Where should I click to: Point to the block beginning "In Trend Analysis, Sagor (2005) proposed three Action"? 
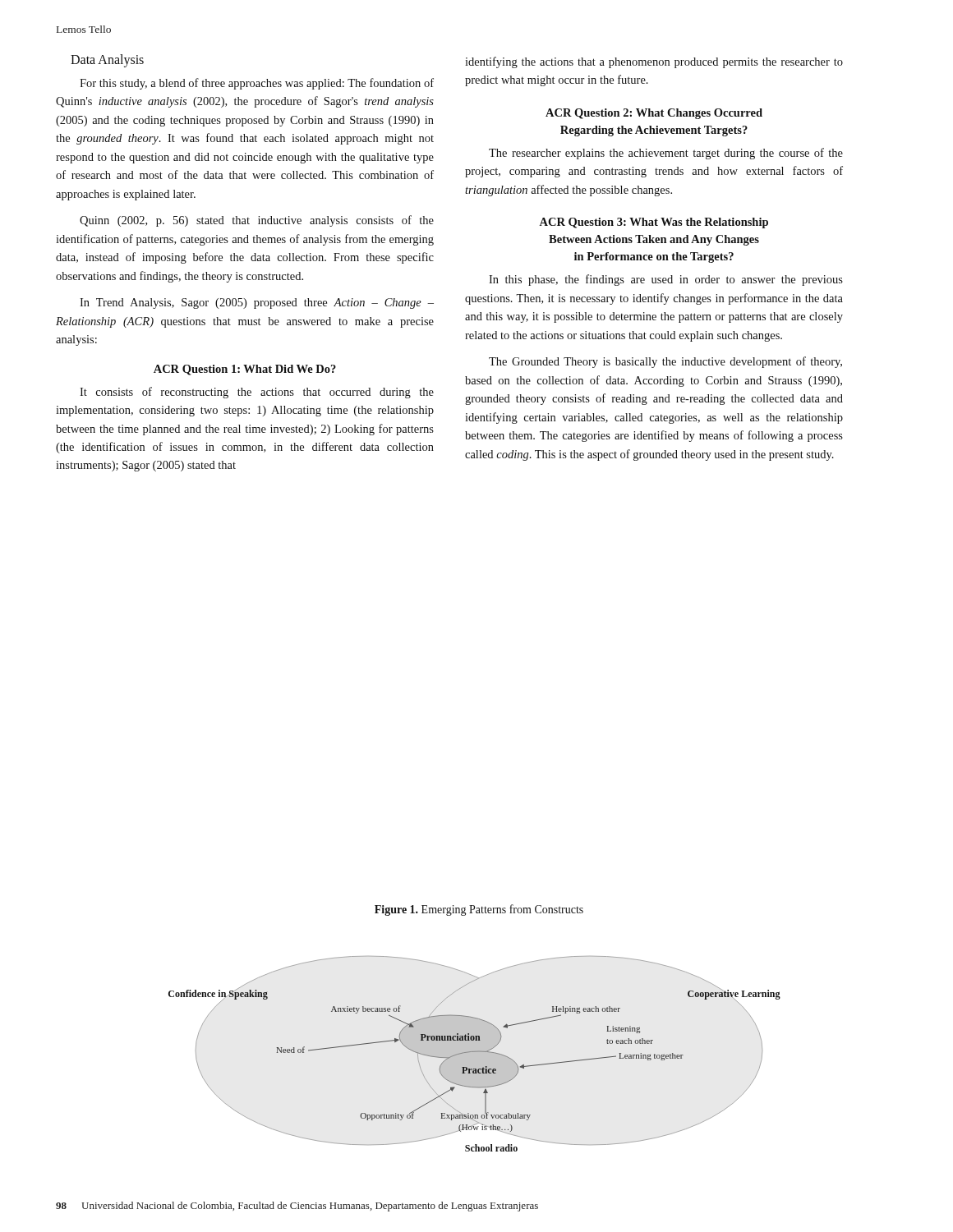pyautogui.click(x=245, y=321)
